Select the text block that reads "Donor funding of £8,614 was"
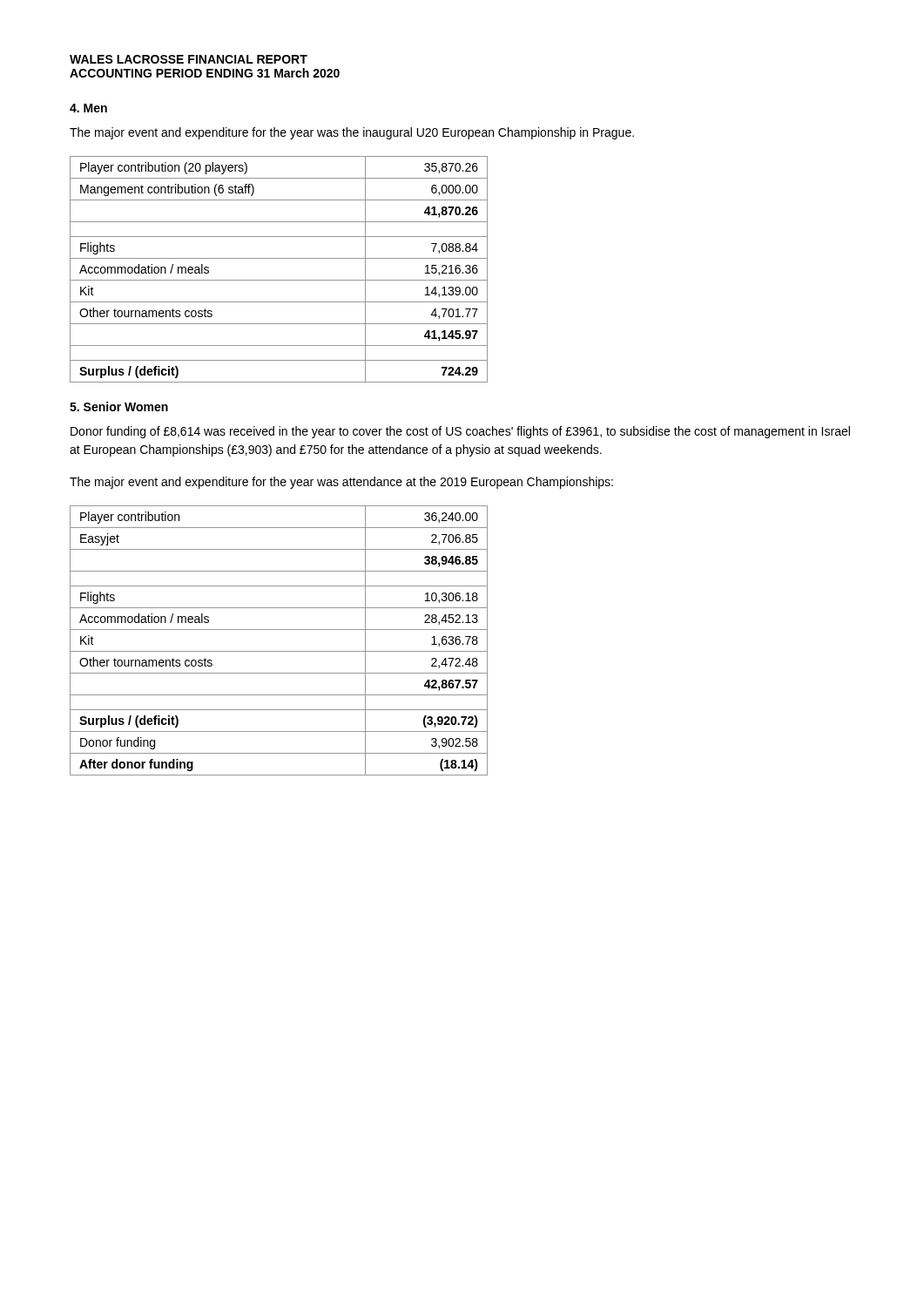Image resolution: width=924 pixels, height=1307 pixels. tap(460, 440)
